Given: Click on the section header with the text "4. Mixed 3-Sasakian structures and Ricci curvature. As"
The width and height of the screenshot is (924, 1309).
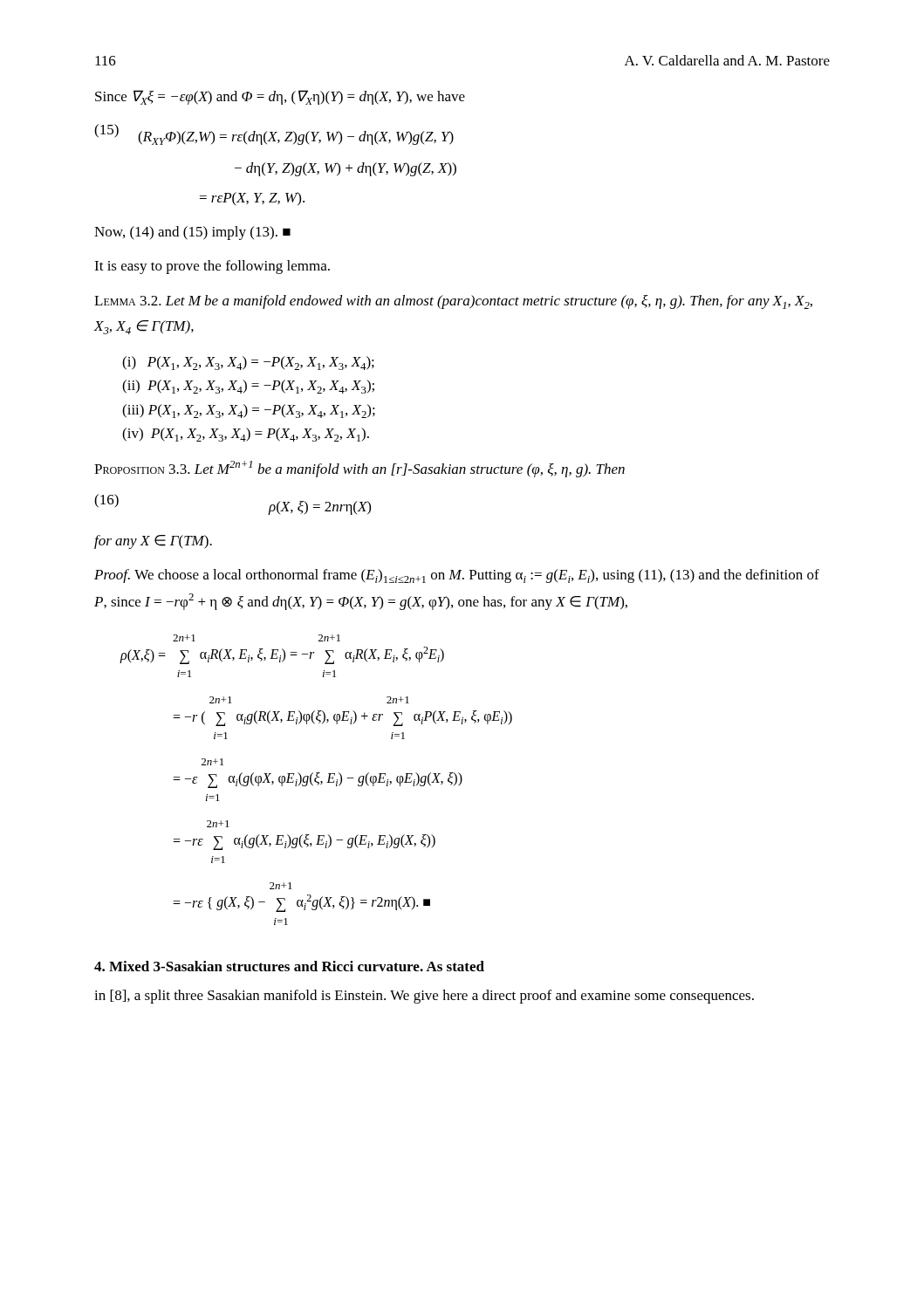Looking at the screenshot, I should 289,966.
